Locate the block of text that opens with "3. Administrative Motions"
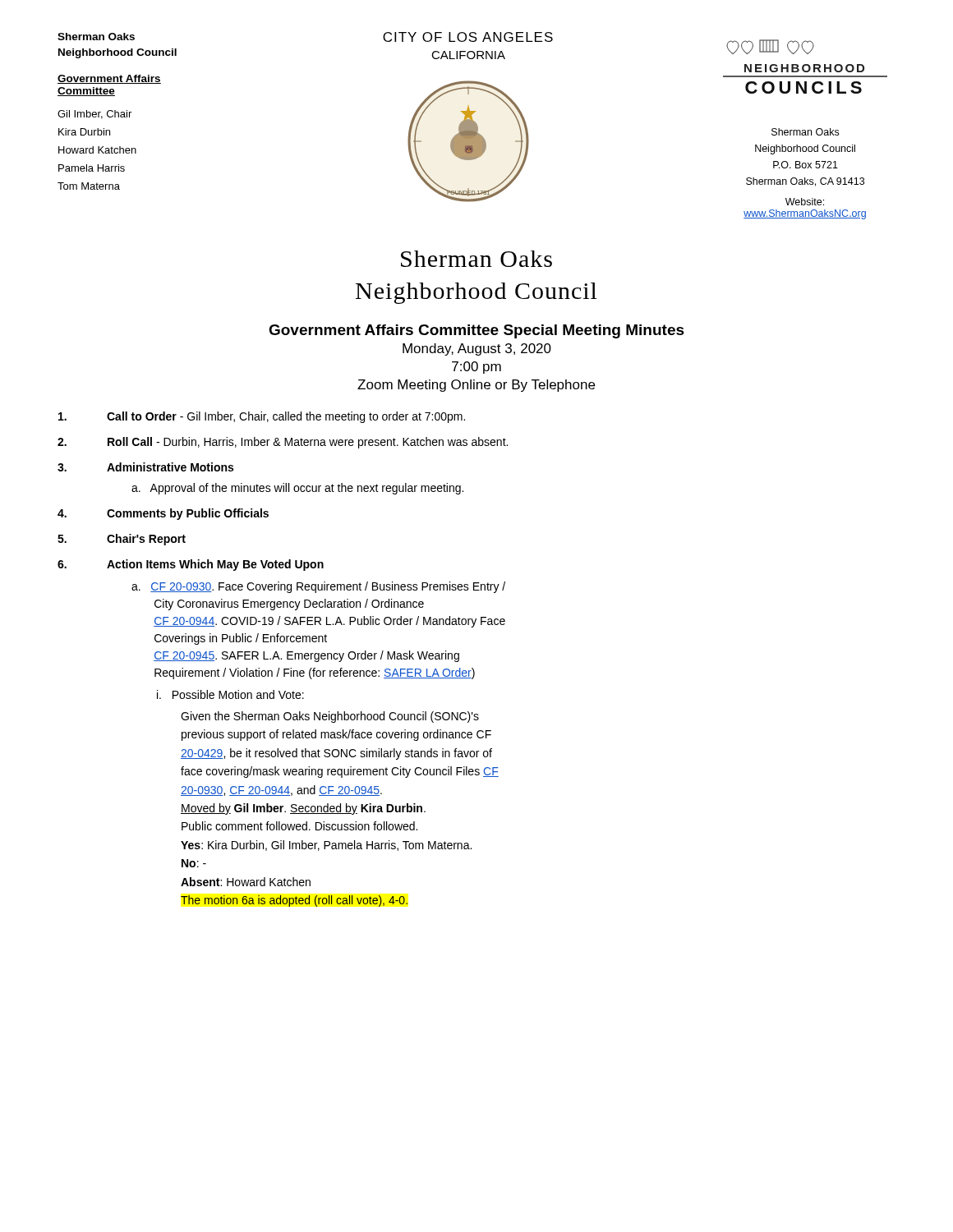The width and height of the screenshot is (953, 1232). [x=145, y=467]
